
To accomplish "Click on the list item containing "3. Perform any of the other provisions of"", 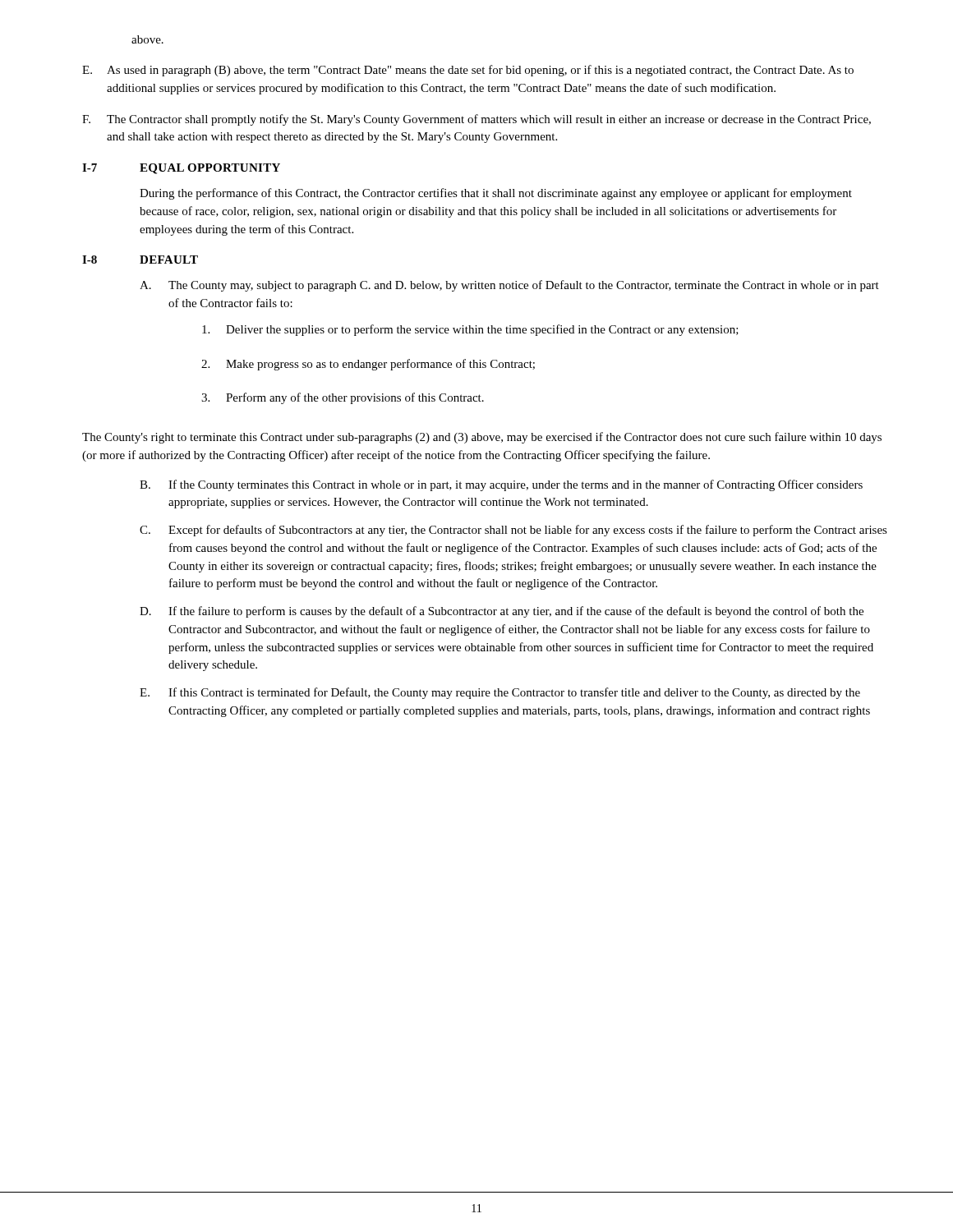I will tap(343, 398).
